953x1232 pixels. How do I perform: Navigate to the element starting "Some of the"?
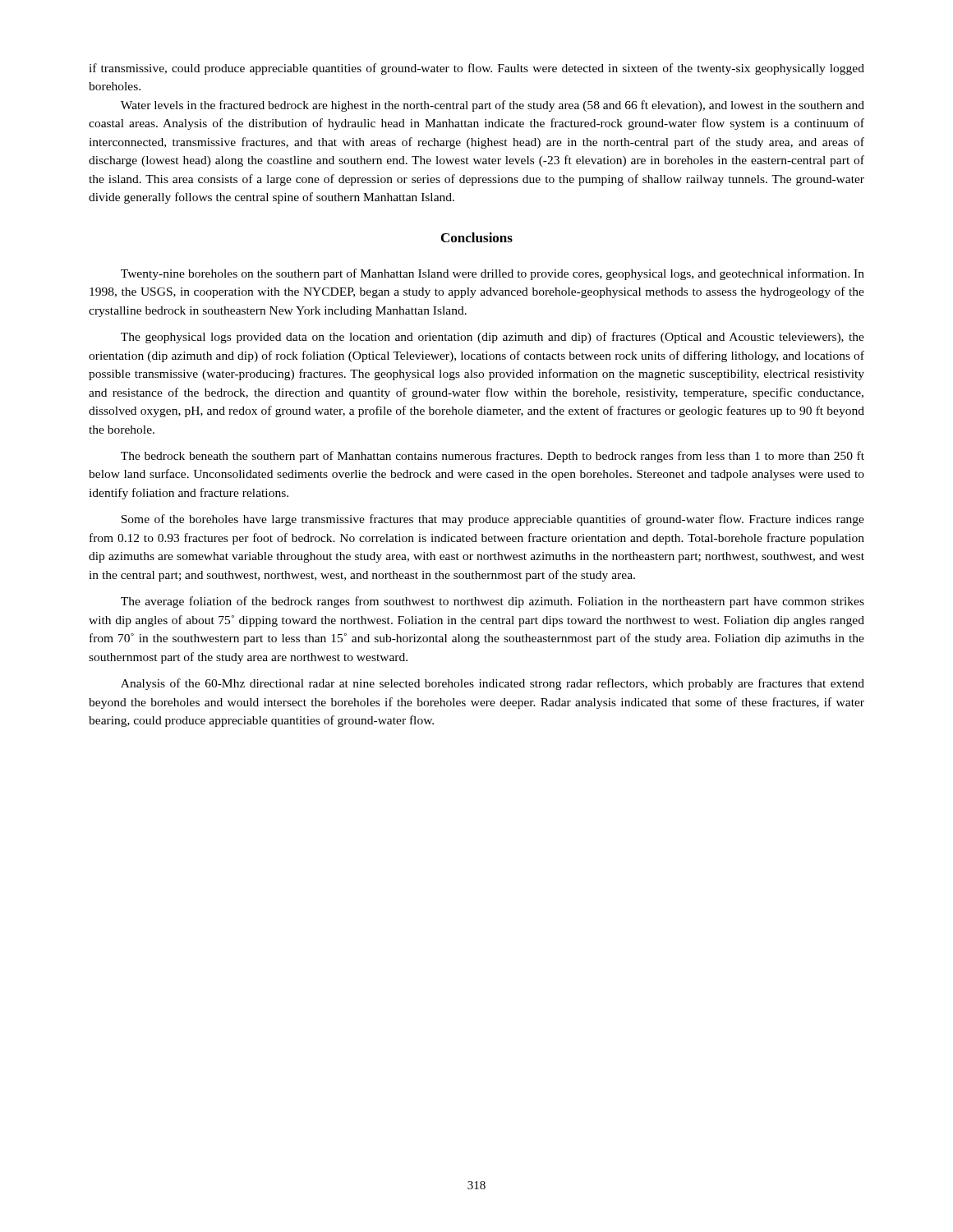point(476,547)
